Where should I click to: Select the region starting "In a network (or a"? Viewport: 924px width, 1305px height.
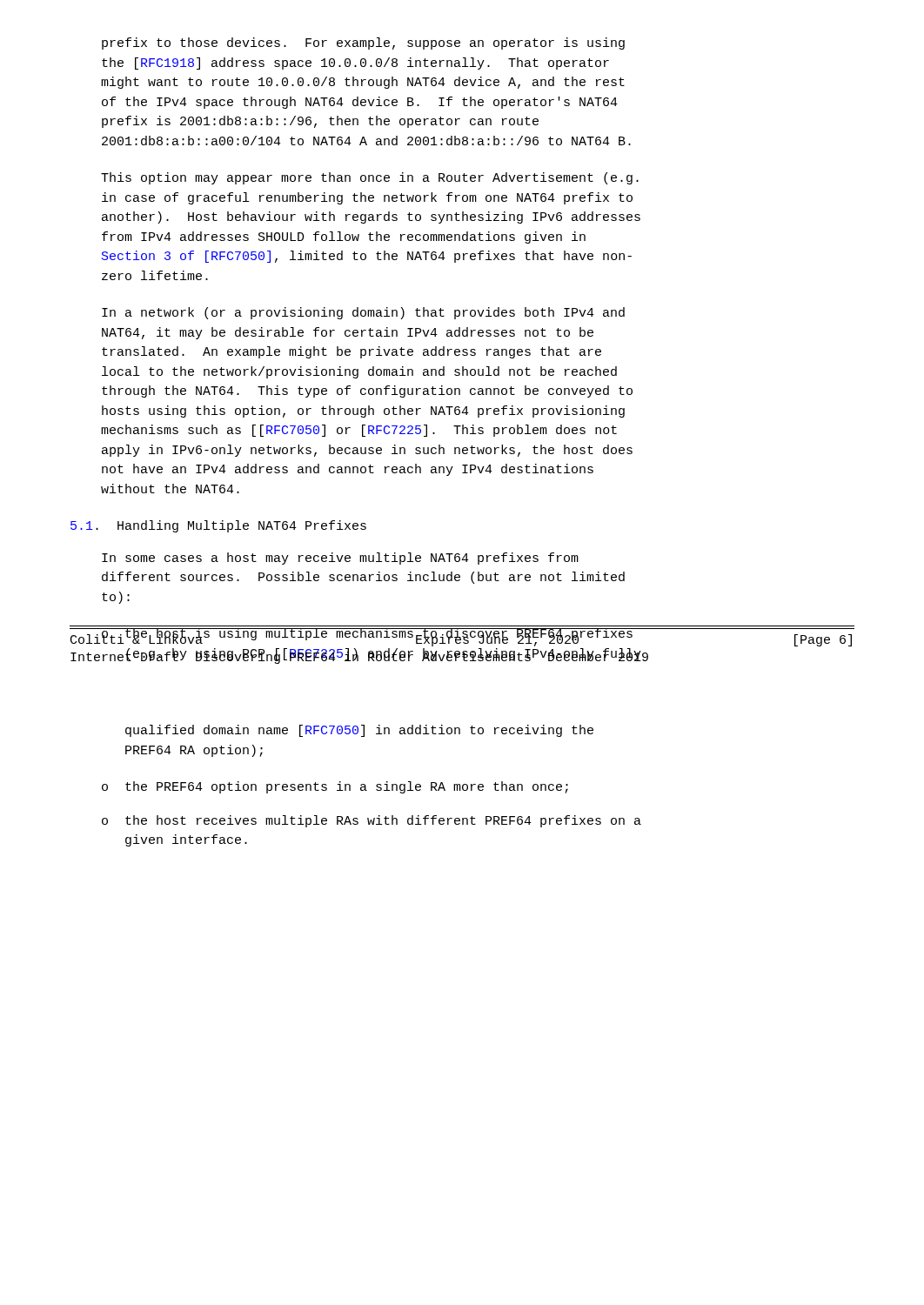tap(352, 402)
